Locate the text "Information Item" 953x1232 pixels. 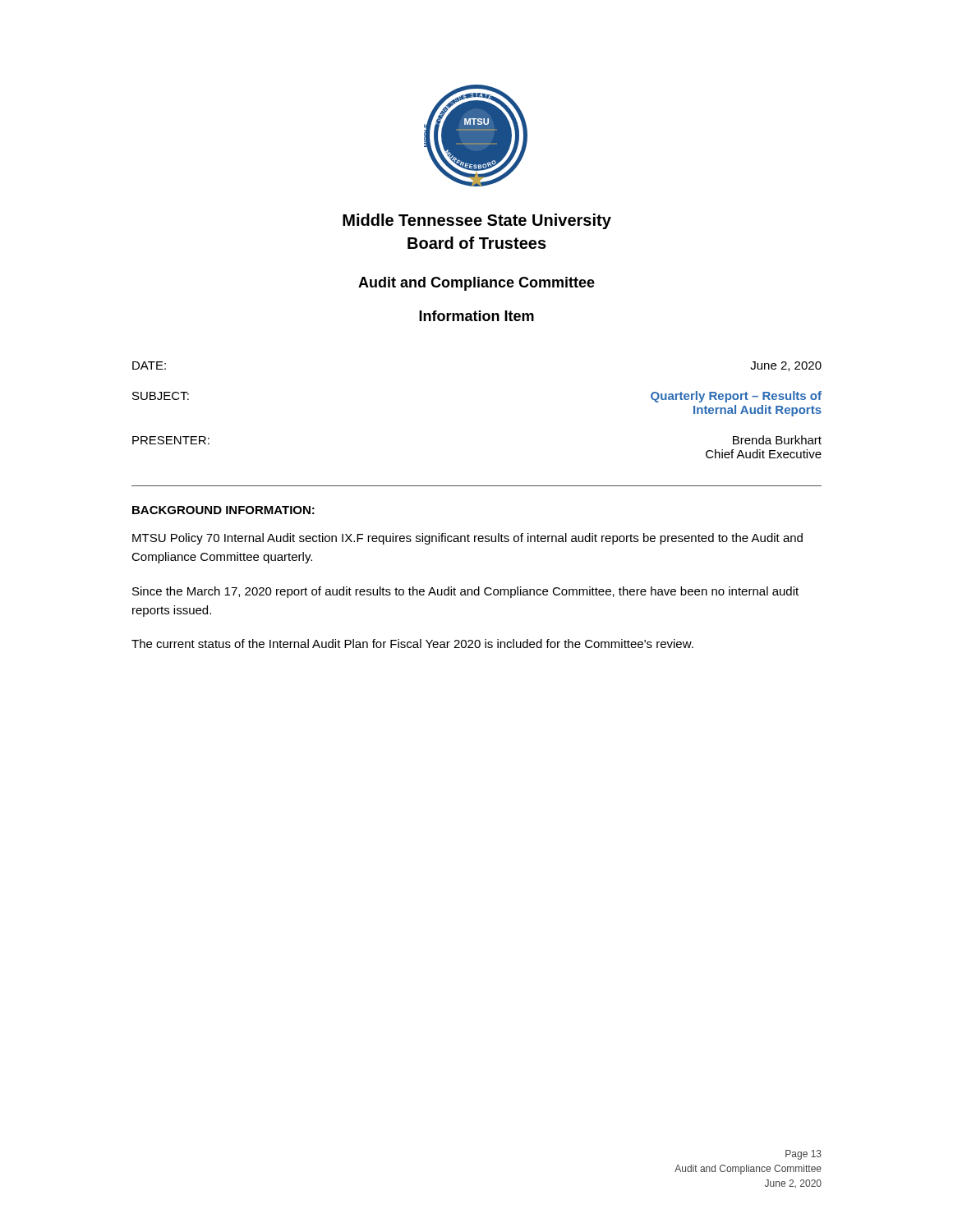coord(476,316)
